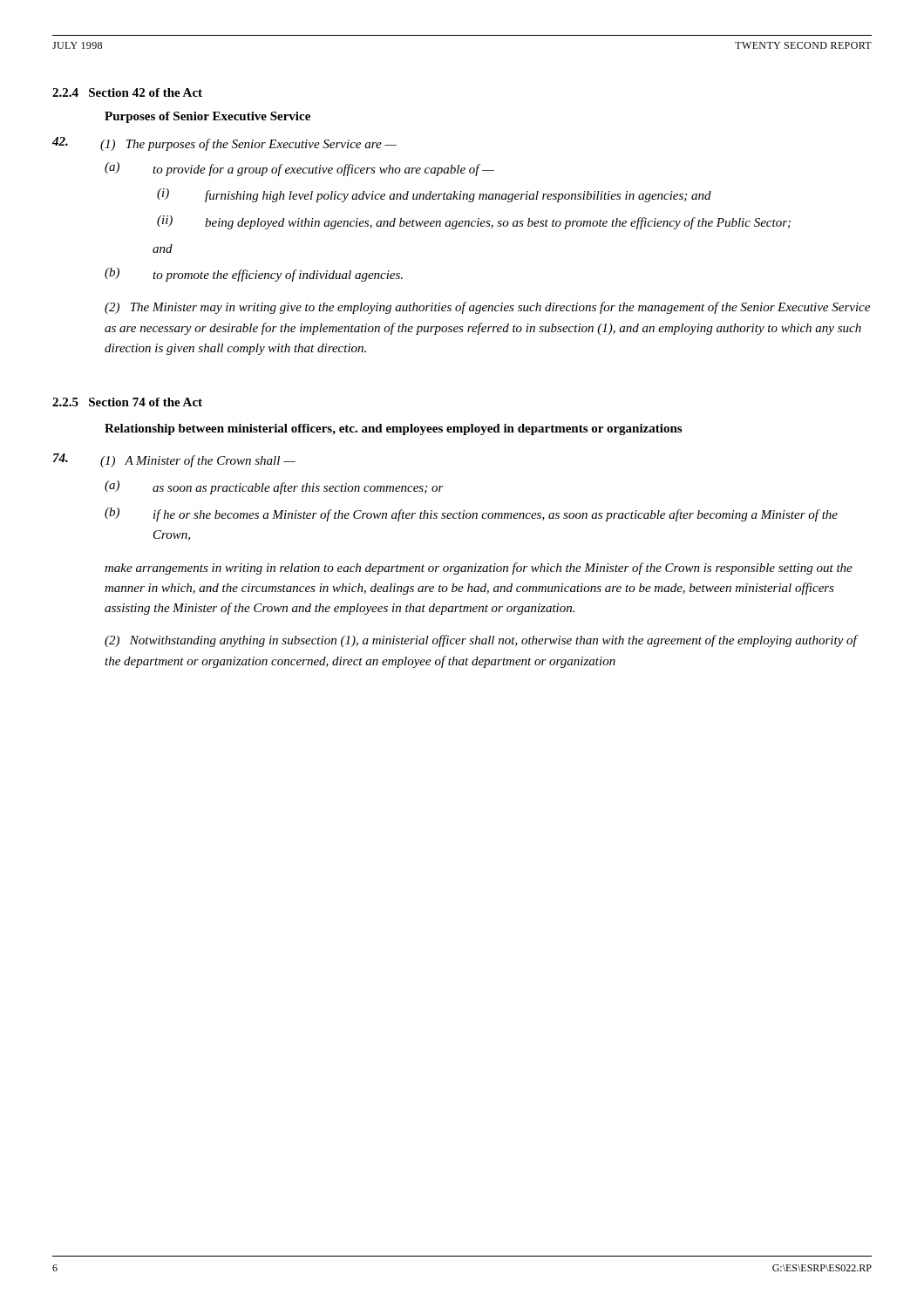The image size is (924, 1308).
Task: Click on the list item that reads "74. (1) A Minister of the"
Action: (174, 460)
